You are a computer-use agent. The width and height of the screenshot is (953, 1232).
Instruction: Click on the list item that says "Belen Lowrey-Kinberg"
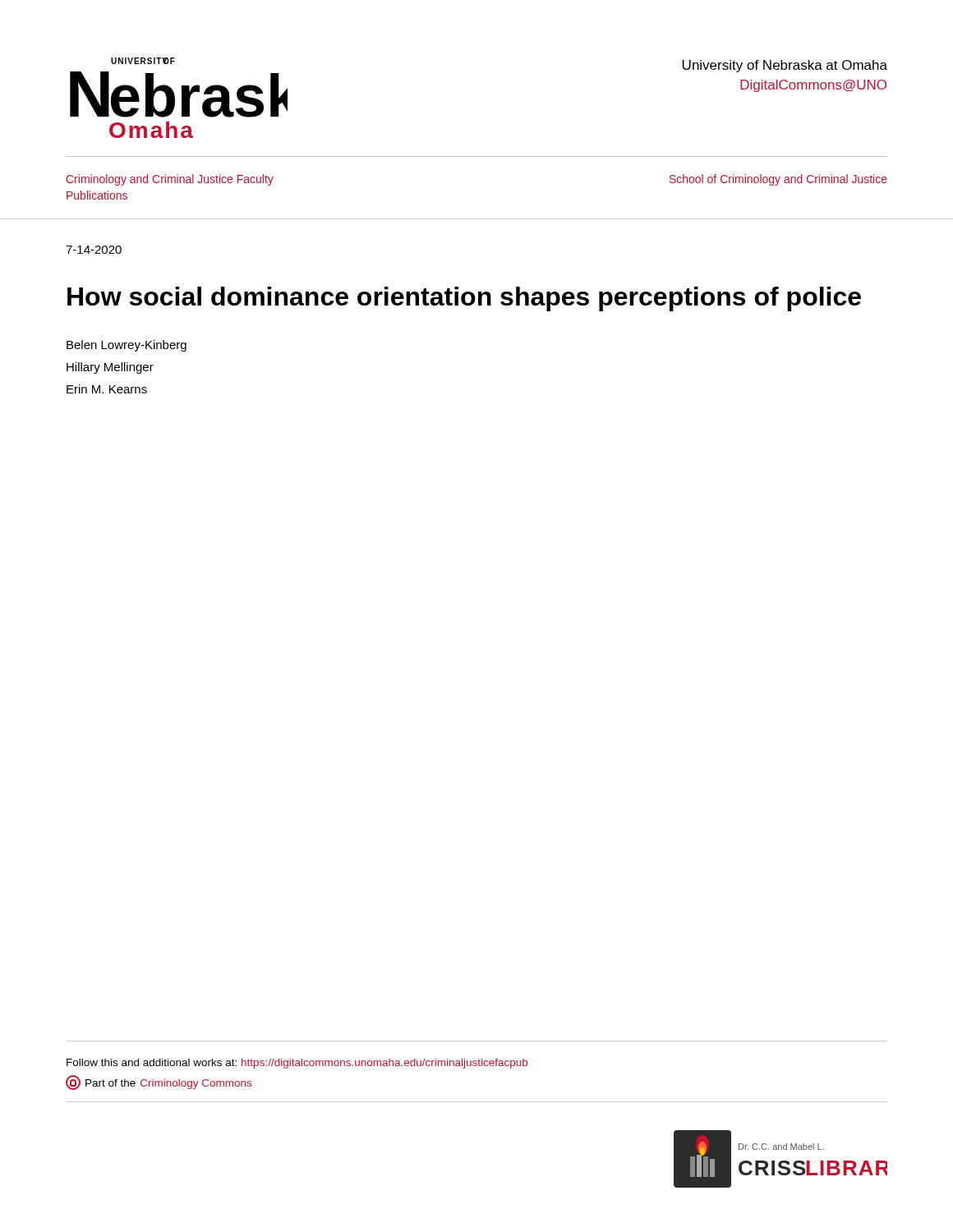(x=126, y=344)
